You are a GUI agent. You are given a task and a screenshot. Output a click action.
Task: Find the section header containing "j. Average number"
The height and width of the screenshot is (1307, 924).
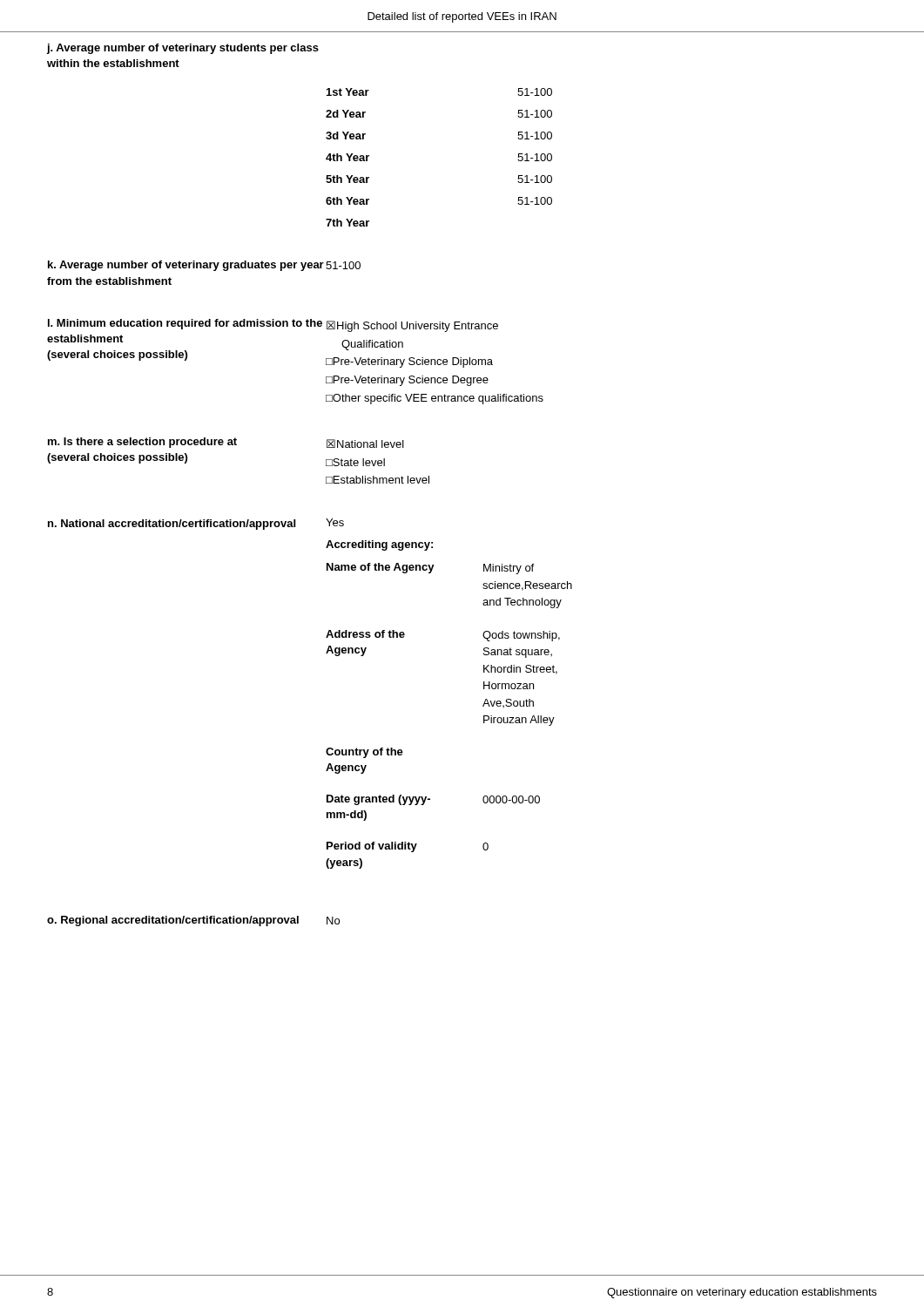tap(183, 55)
